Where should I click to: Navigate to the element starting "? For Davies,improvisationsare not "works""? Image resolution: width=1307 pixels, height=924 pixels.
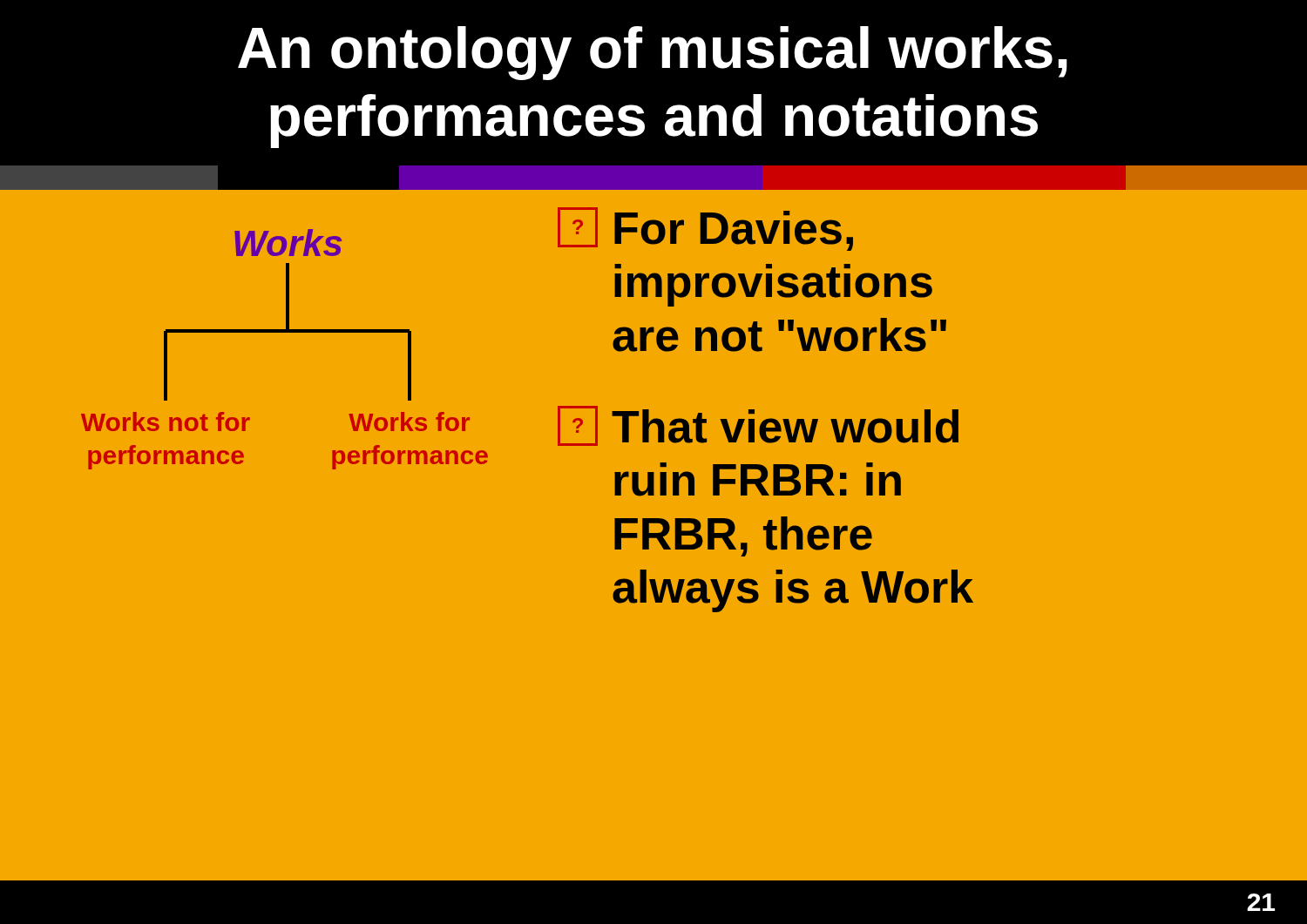[753, 282]
